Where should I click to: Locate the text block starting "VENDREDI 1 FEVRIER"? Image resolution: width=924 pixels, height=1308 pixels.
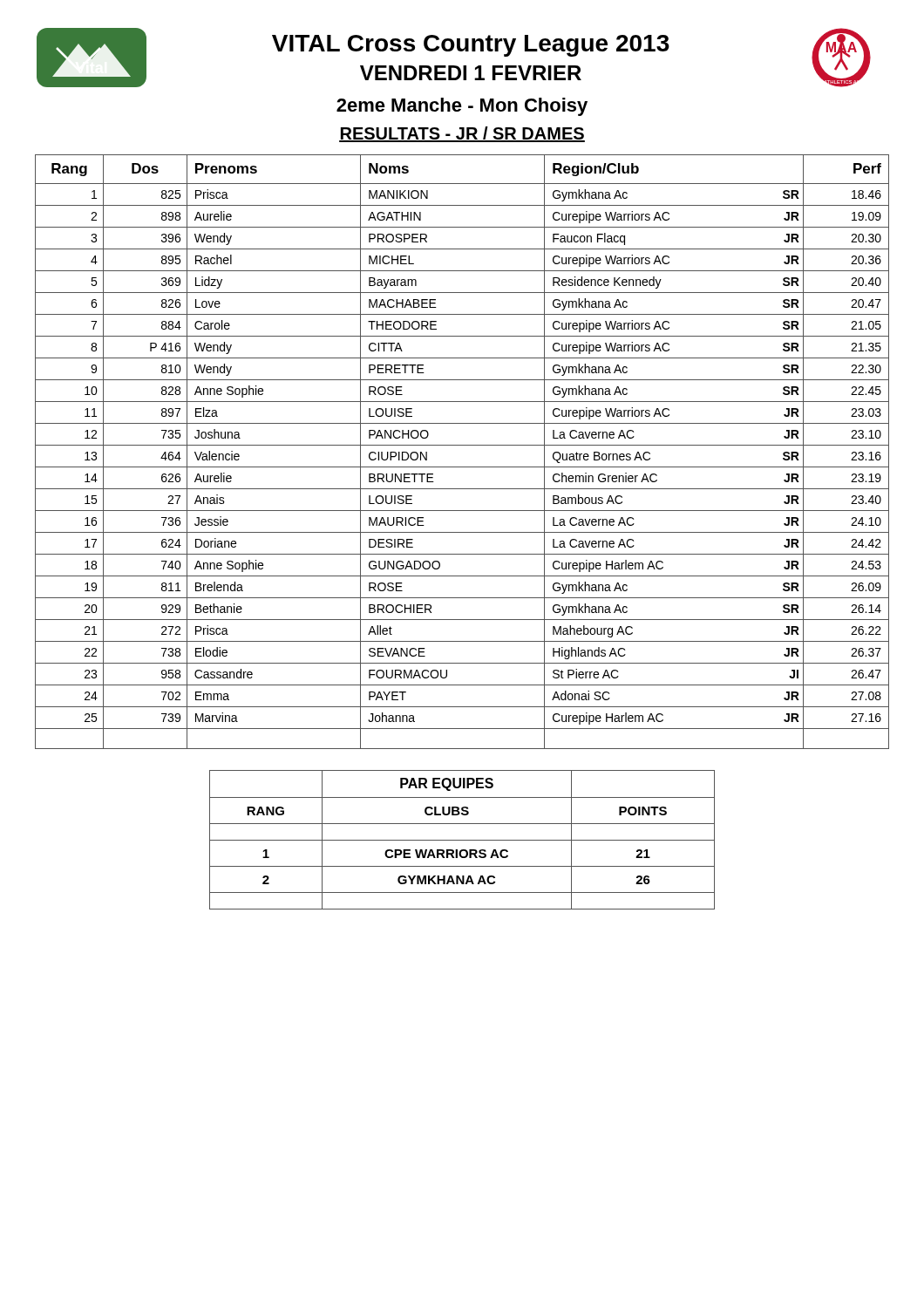point(471,73)
